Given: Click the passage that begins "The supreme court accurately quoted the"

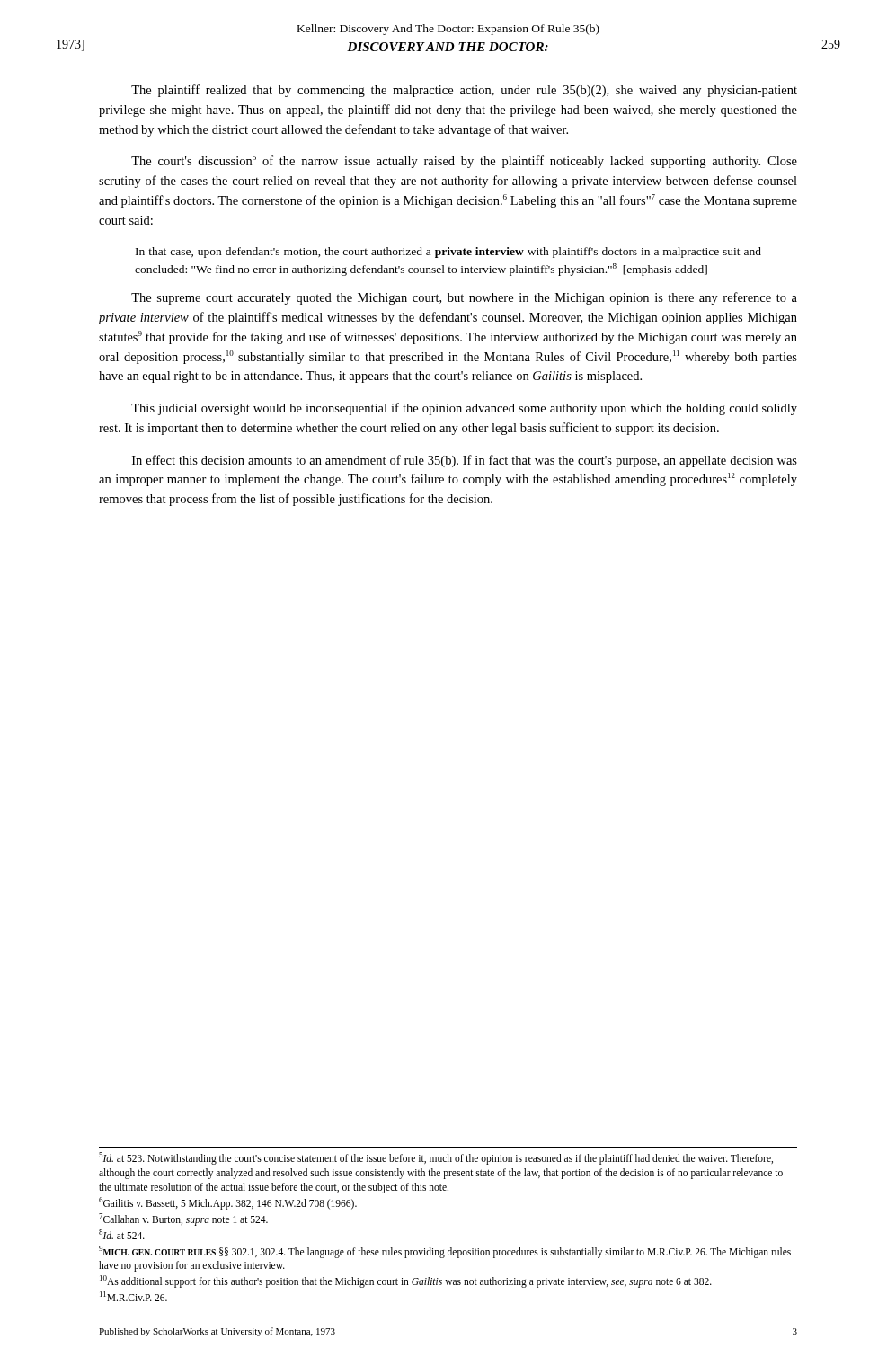Looking at the screenshot, I should tap(448, 337).
